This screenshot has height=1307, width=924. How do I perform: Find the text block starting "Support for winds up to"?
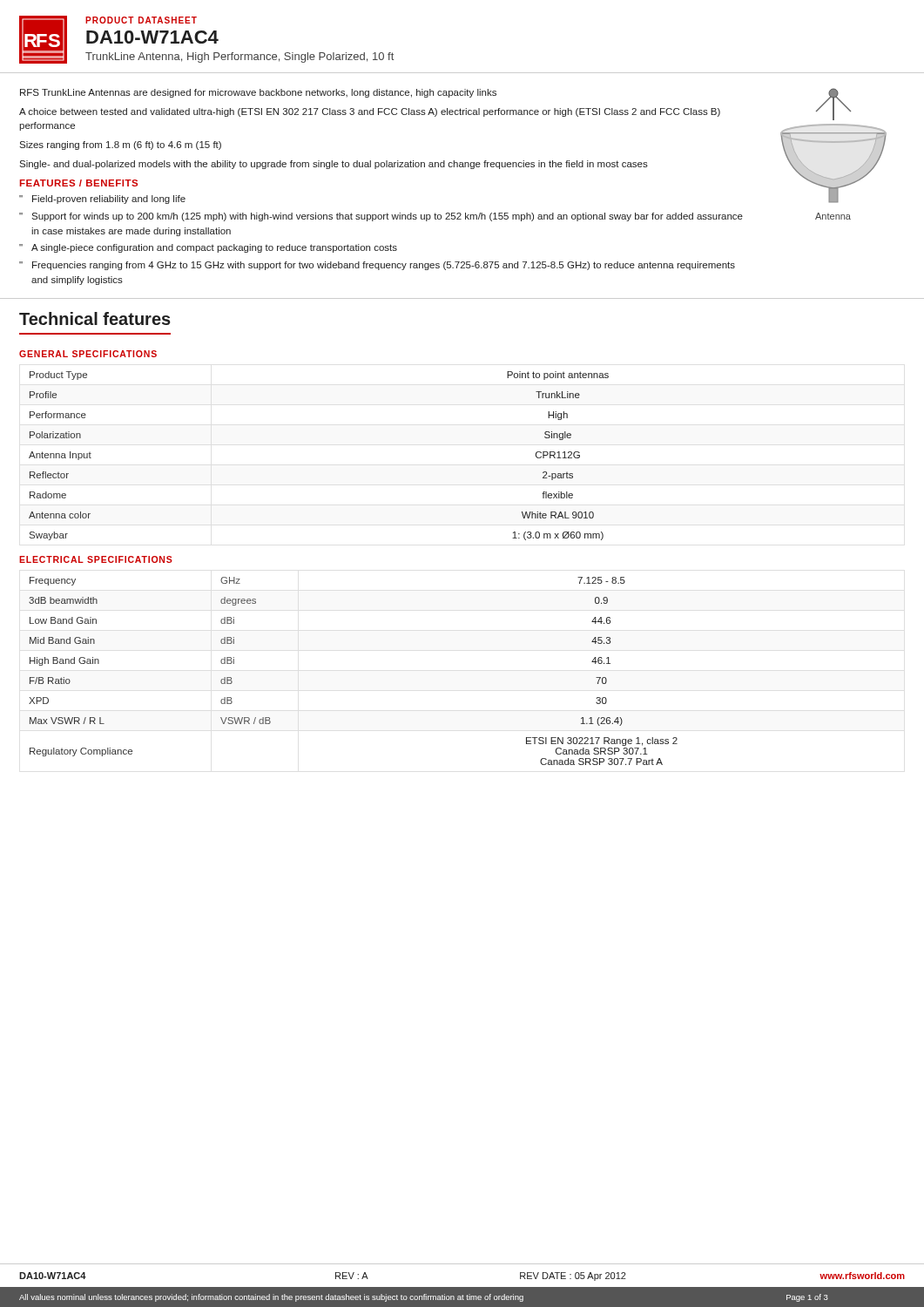click(387, 223)
